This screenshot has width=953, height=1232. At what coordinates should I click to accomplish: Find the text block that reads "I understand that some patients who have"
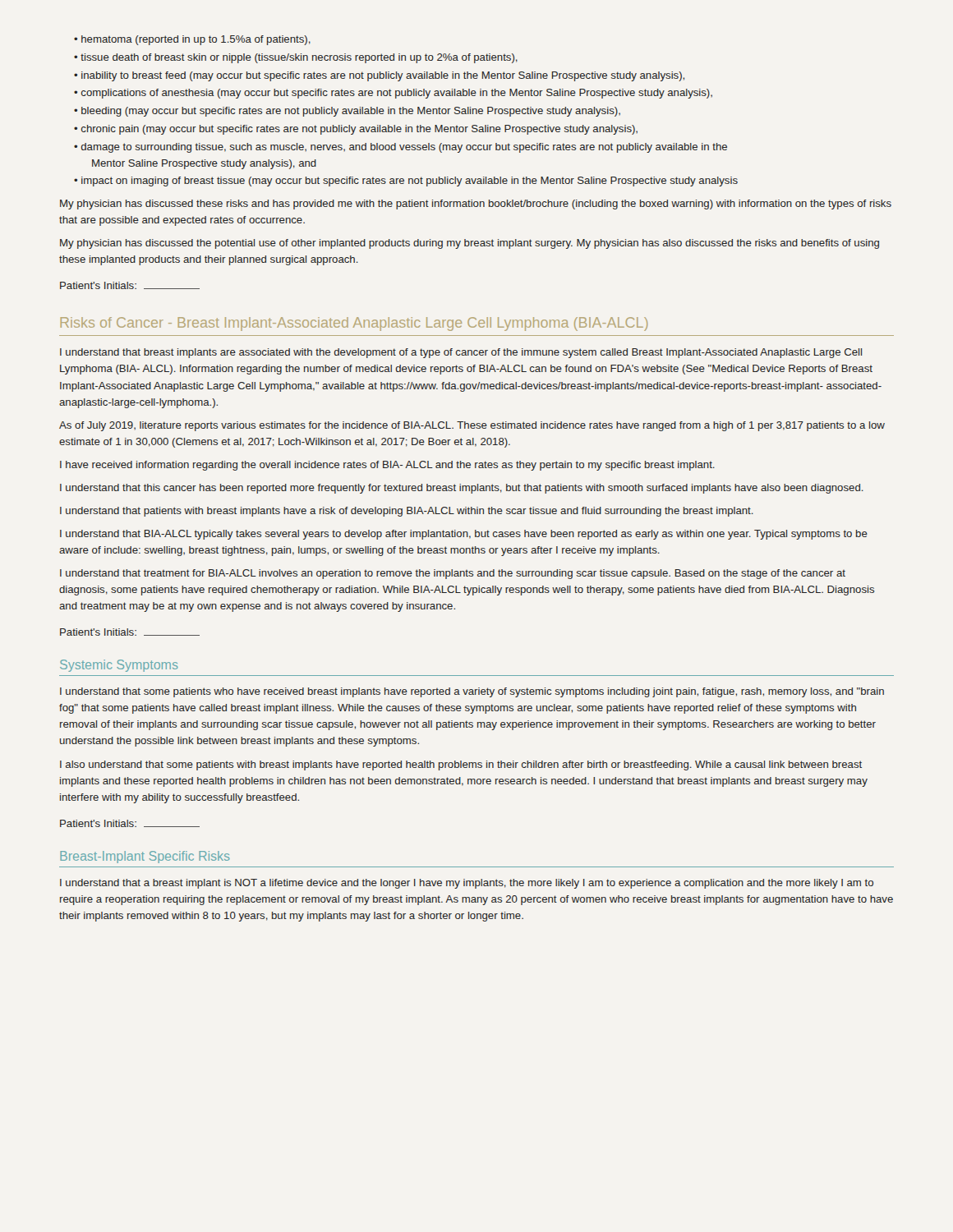click(x=476, y=717)
